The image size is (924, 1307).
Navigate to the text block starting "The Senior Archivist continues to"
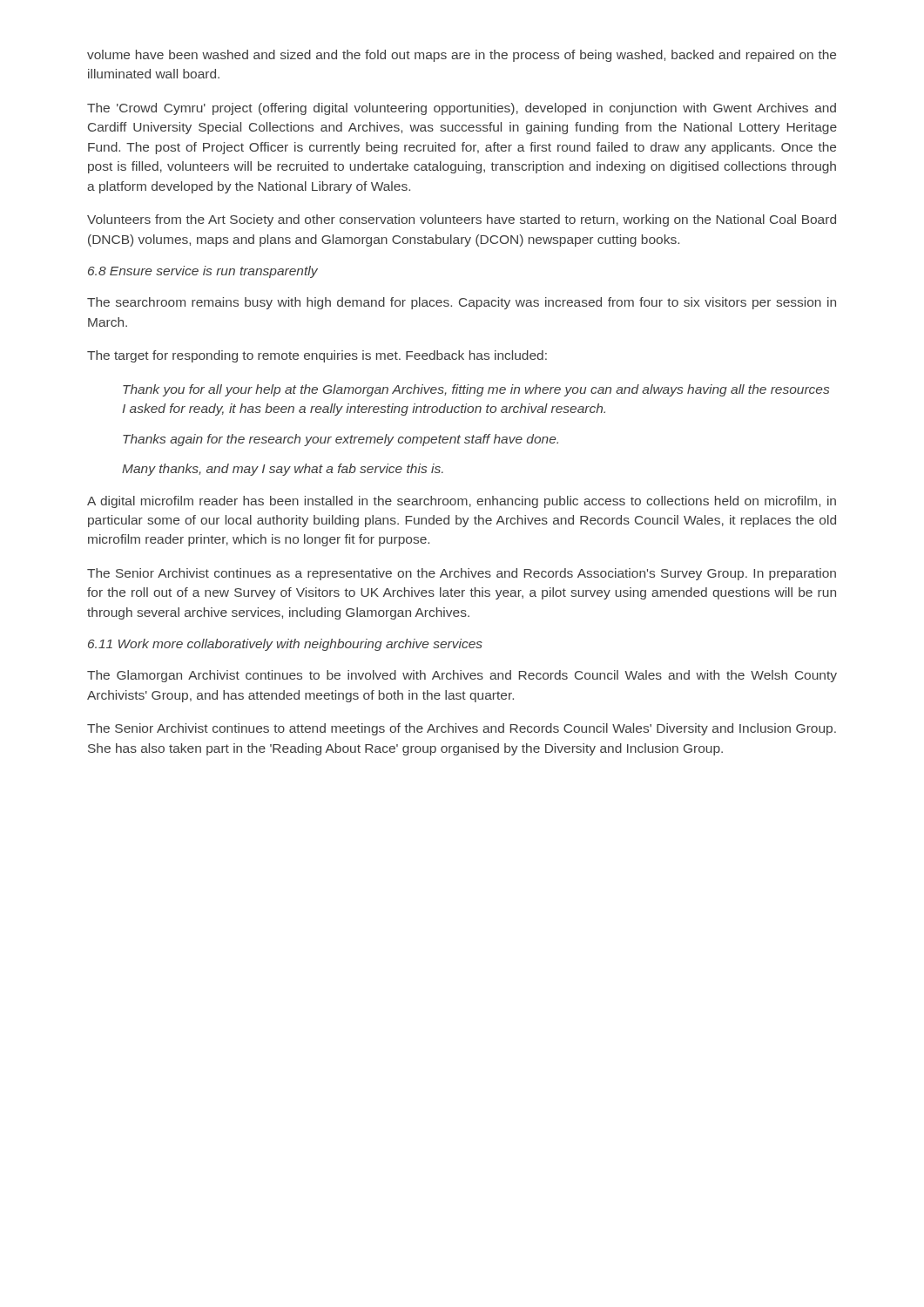click(462, 738)
